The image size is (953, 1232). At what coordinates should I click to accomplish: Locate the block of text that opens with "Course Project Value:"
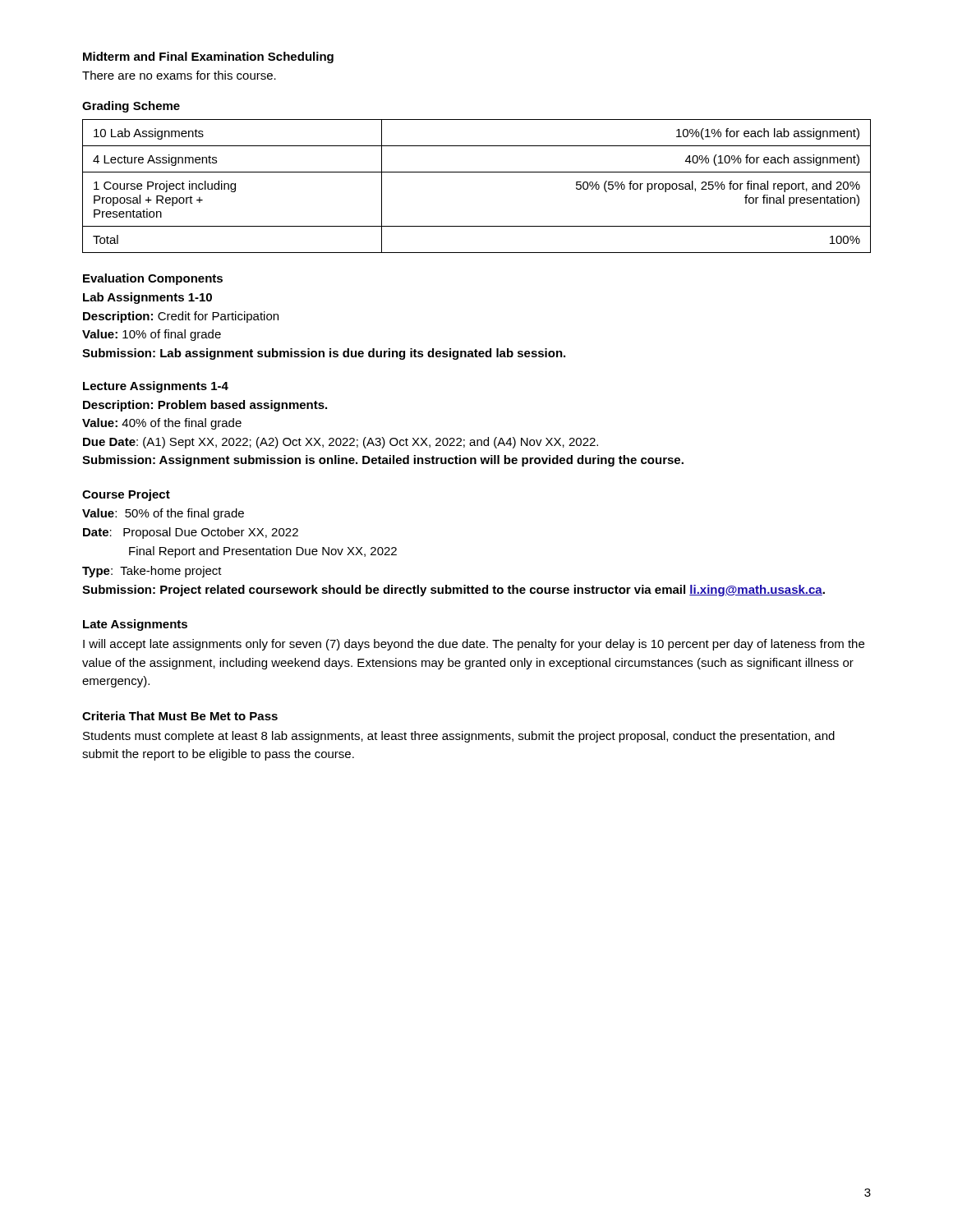click(126, 495)
